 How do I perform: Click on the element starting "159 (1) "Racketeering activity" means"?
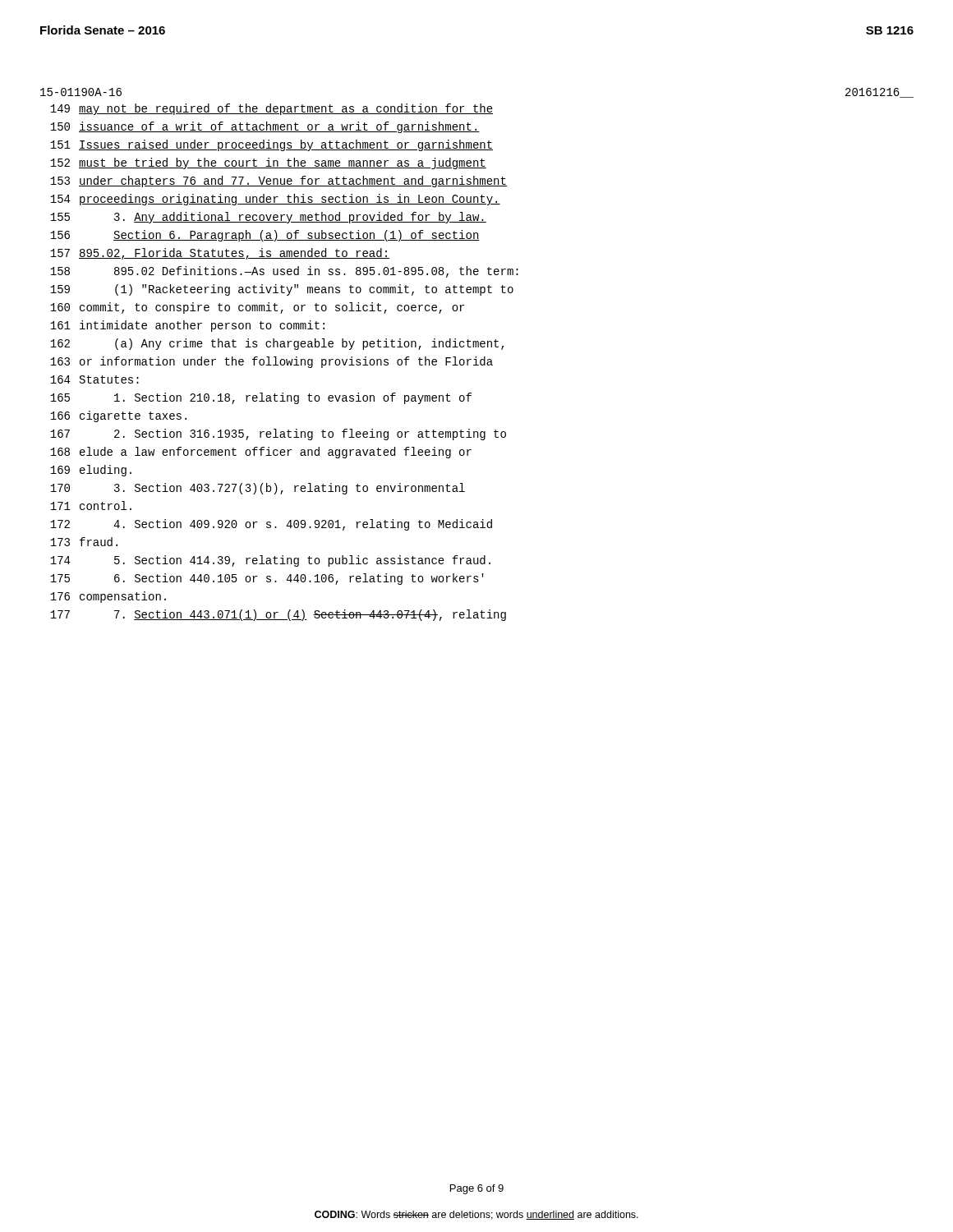coord(476,290)
